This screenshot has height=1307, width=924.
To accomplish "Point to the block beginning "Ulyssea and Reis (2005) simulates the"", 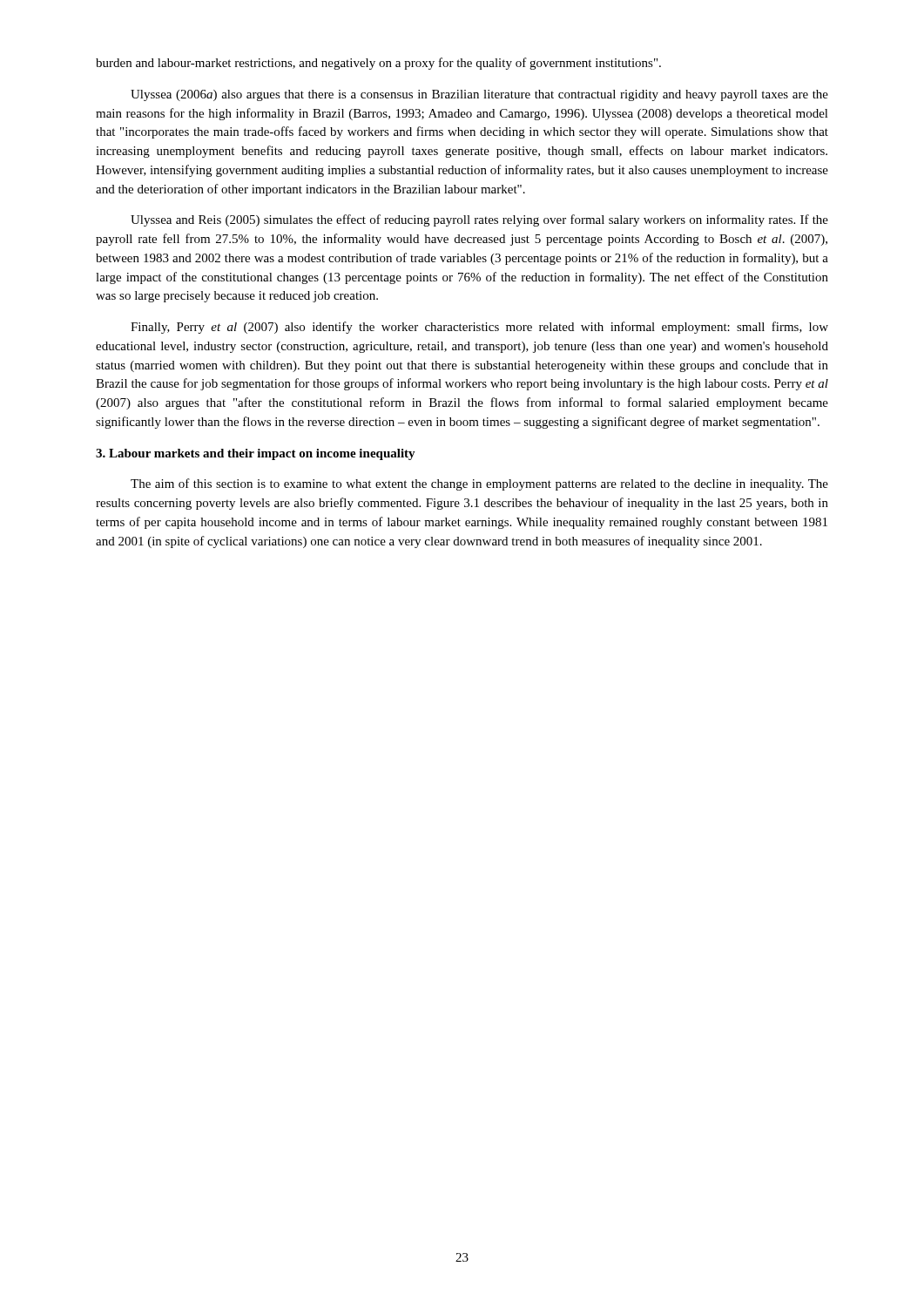I will [462, 258].
